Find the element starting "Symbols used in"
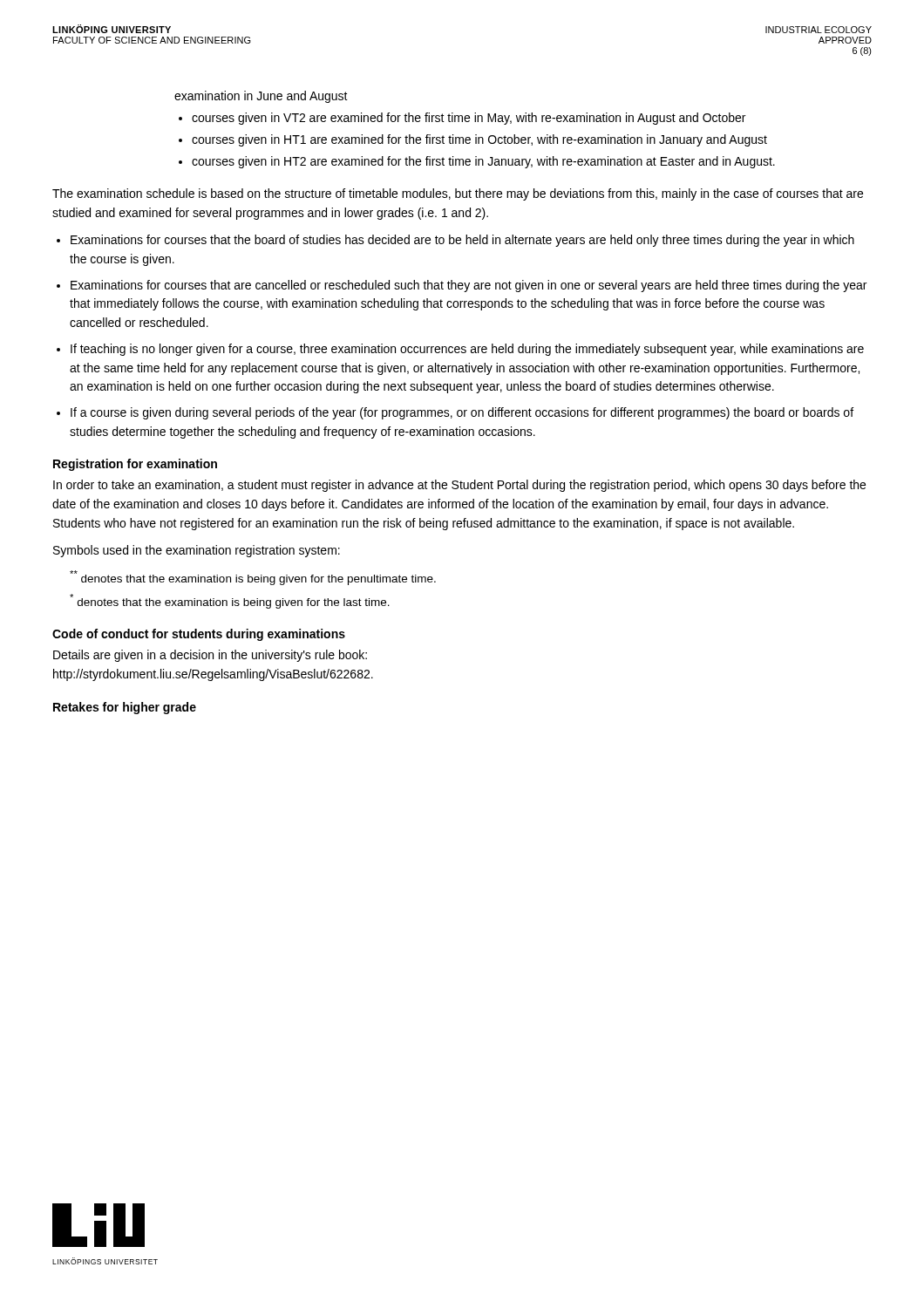 click(196, 550)
